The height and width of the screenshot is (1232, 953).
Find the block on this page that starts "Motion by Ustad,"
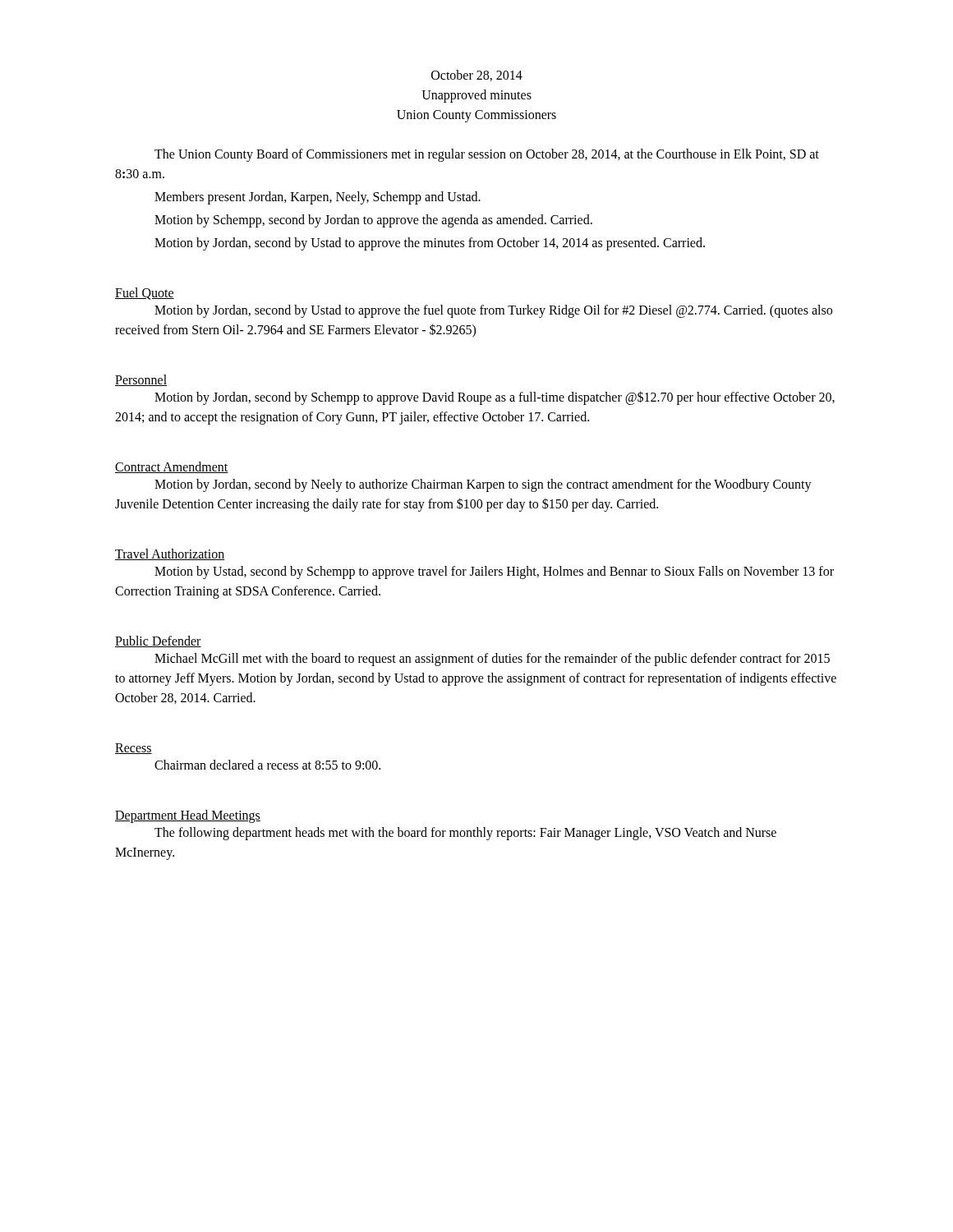(476, 582)
